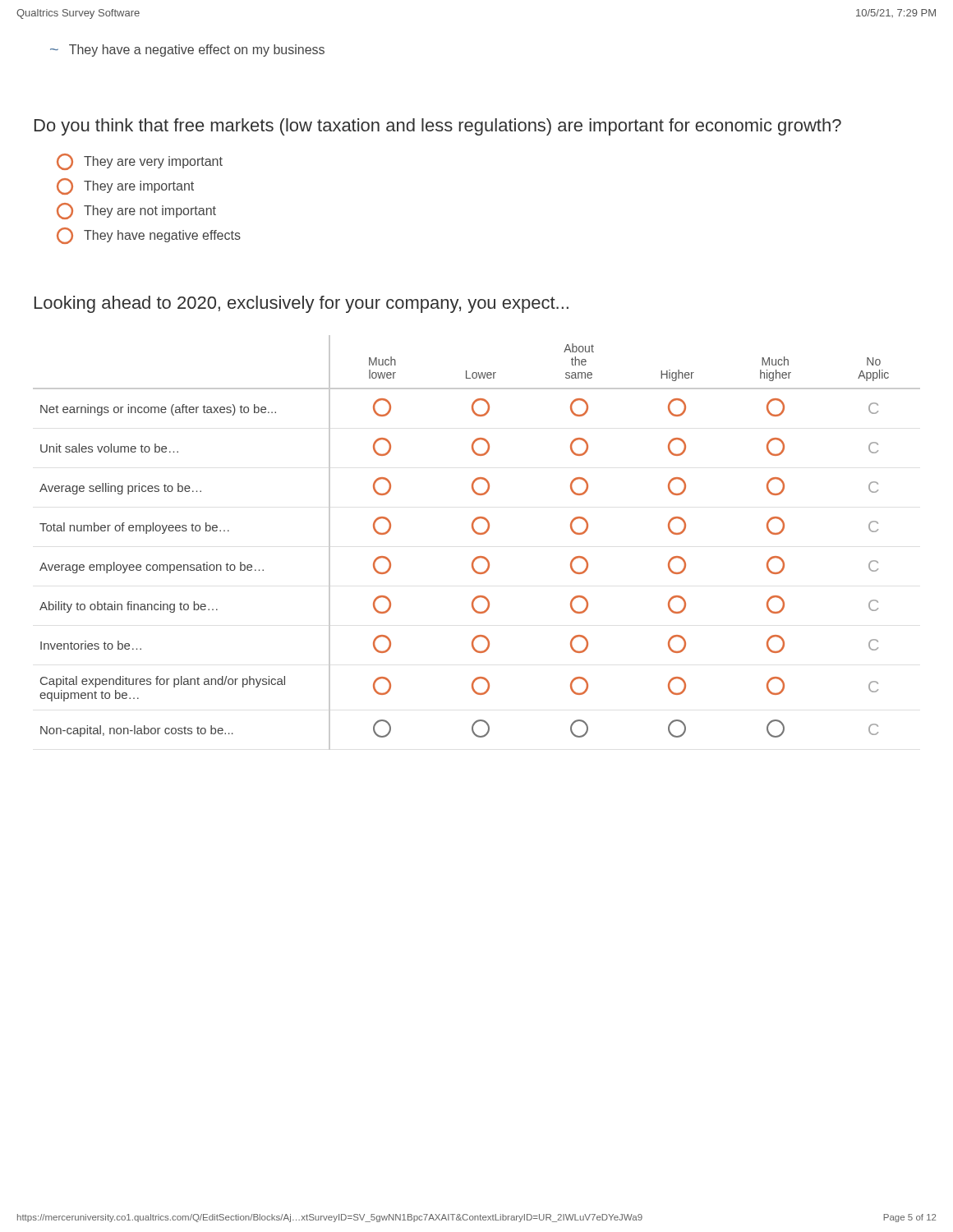This screenshot has height=1232, width=953.
Task: Locate the text starting "Do you think that free markets"
Action: (x=437, y=125)
